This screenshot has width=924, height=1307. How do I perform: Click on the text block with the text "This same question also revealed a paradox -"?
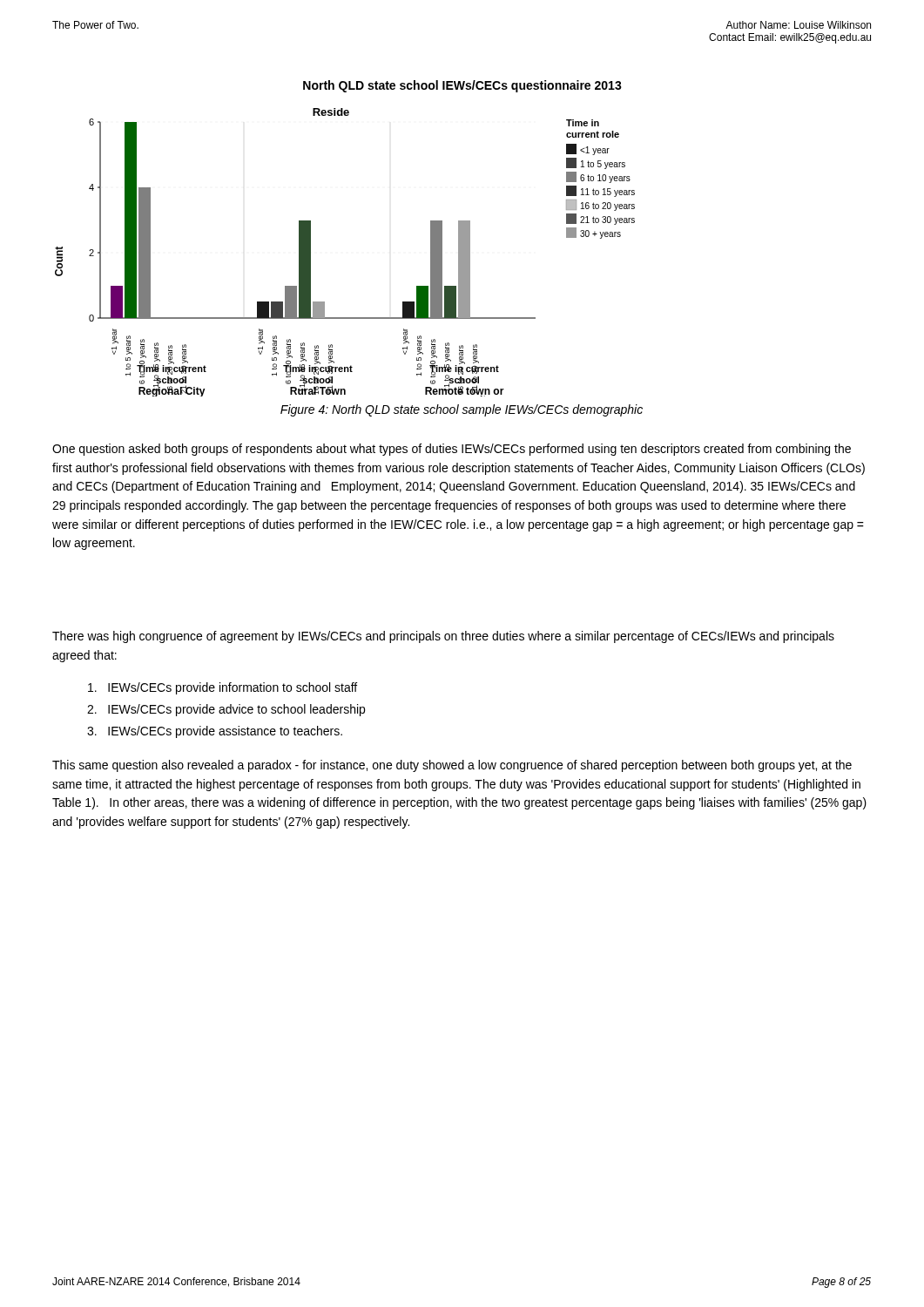tap(459, 793)
